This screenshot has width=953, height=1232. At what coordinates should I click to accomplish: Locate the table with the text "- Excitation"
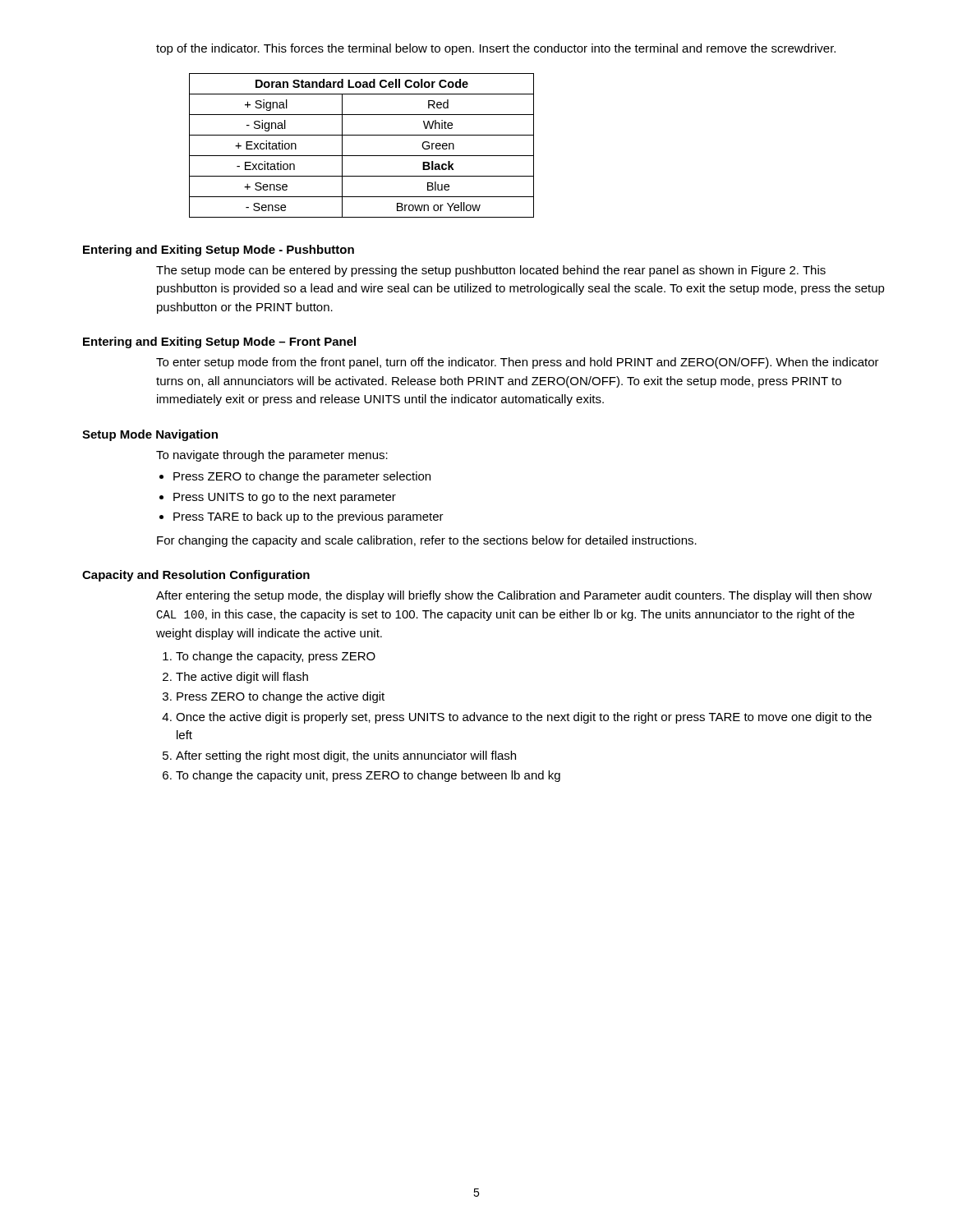point(538,145)
